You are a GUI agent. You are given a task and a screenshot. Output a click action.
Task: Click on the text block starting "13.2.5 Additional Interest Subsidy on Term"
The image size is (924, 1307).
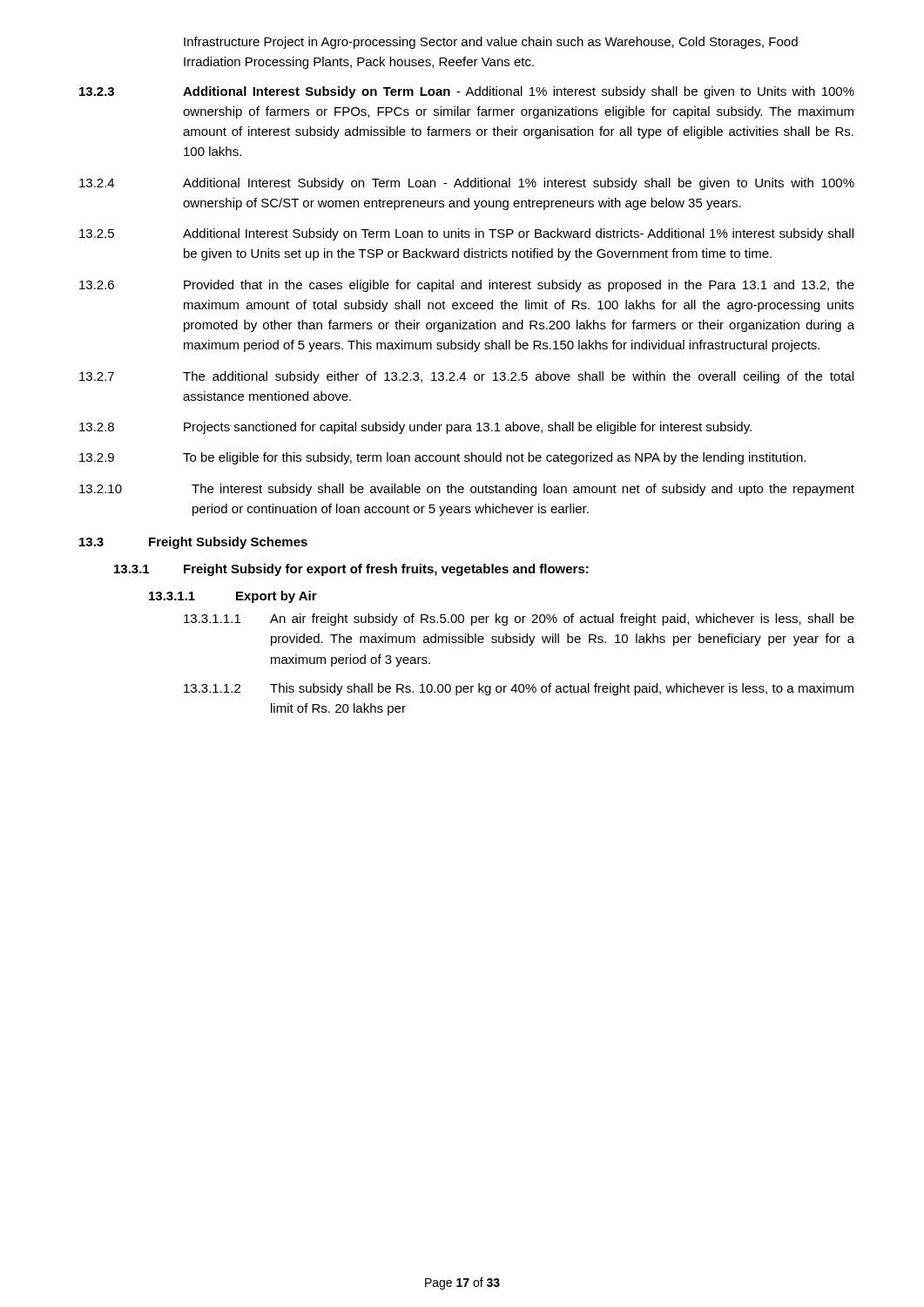pos(466,243)
